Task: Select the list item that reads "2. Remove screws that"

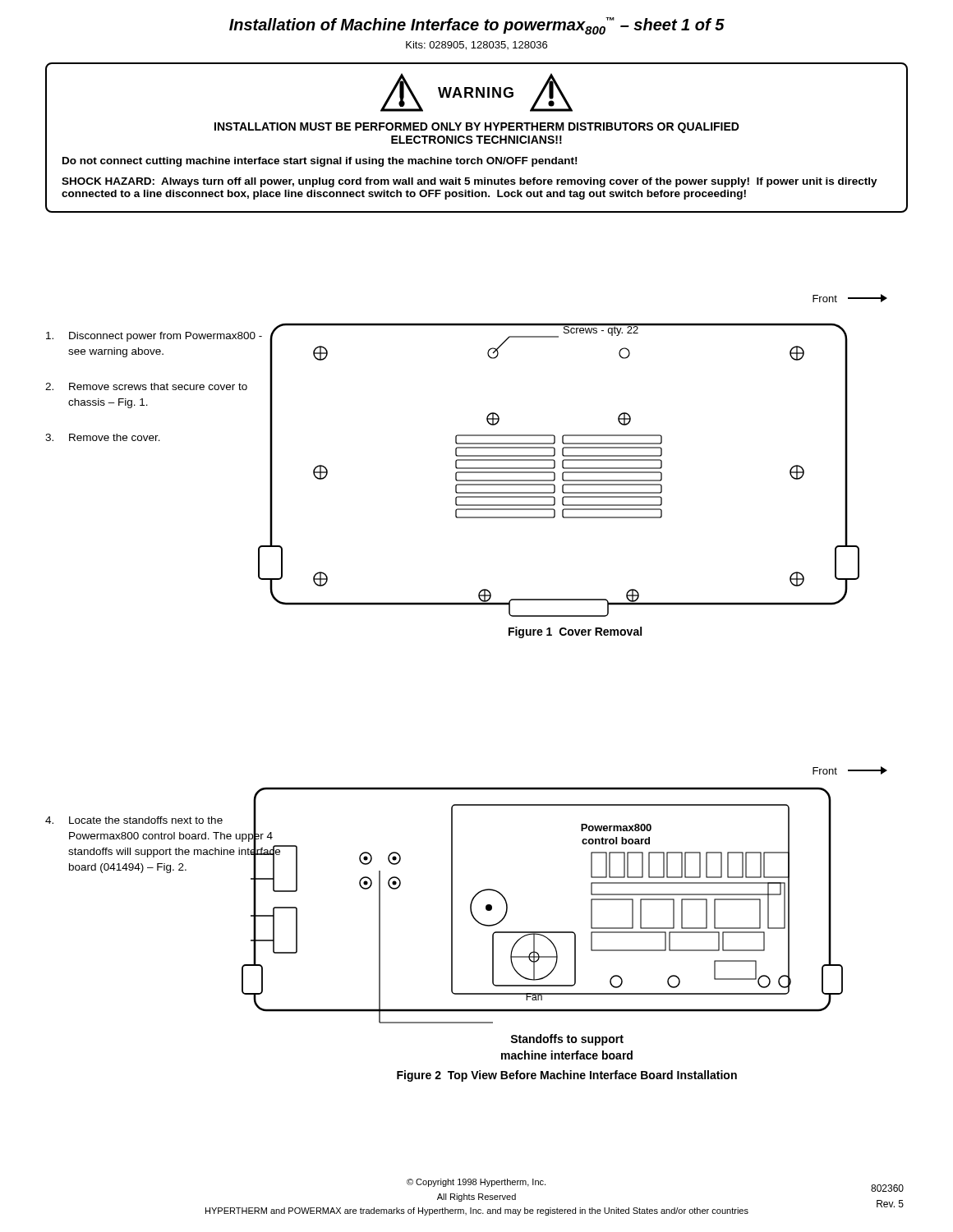Action: pos(160,395)
